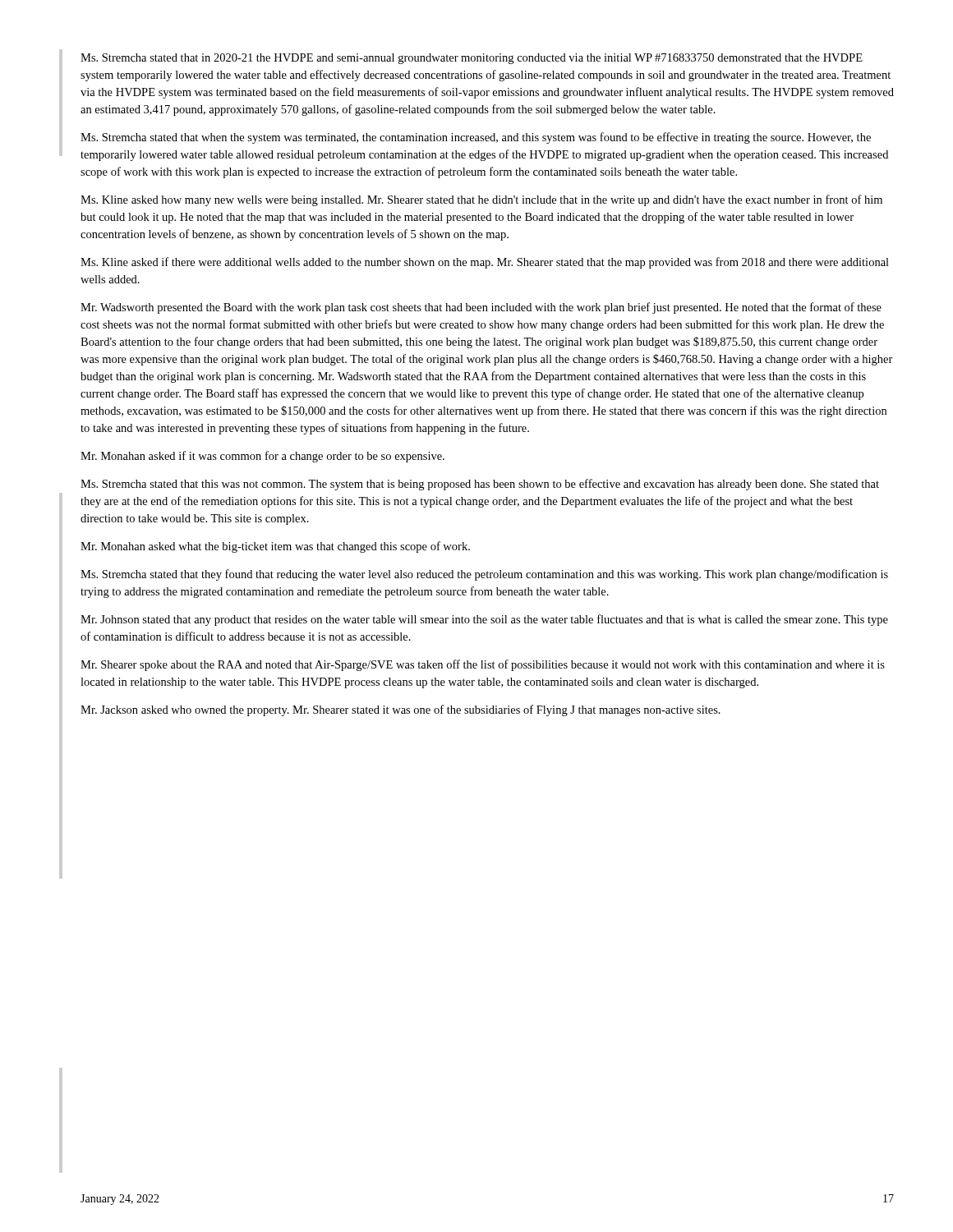This screenshot has height=1232, width=953.
Task: Find the text block containing "Mr. Monahan asked if"
Action: click(x=263, y=456)
